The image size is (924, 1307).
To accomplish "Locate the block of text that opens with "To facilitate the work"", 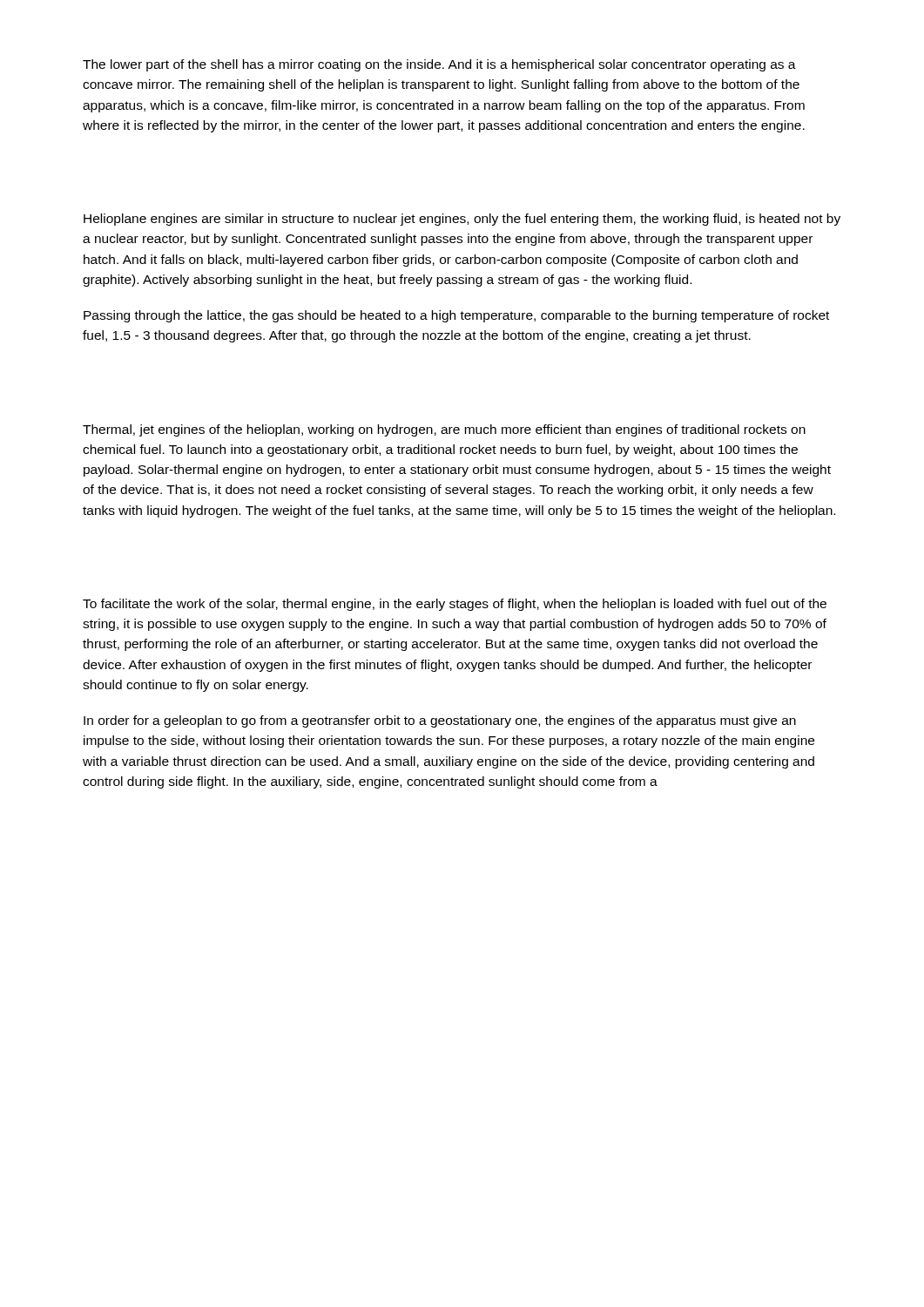I will click(455, 644).
